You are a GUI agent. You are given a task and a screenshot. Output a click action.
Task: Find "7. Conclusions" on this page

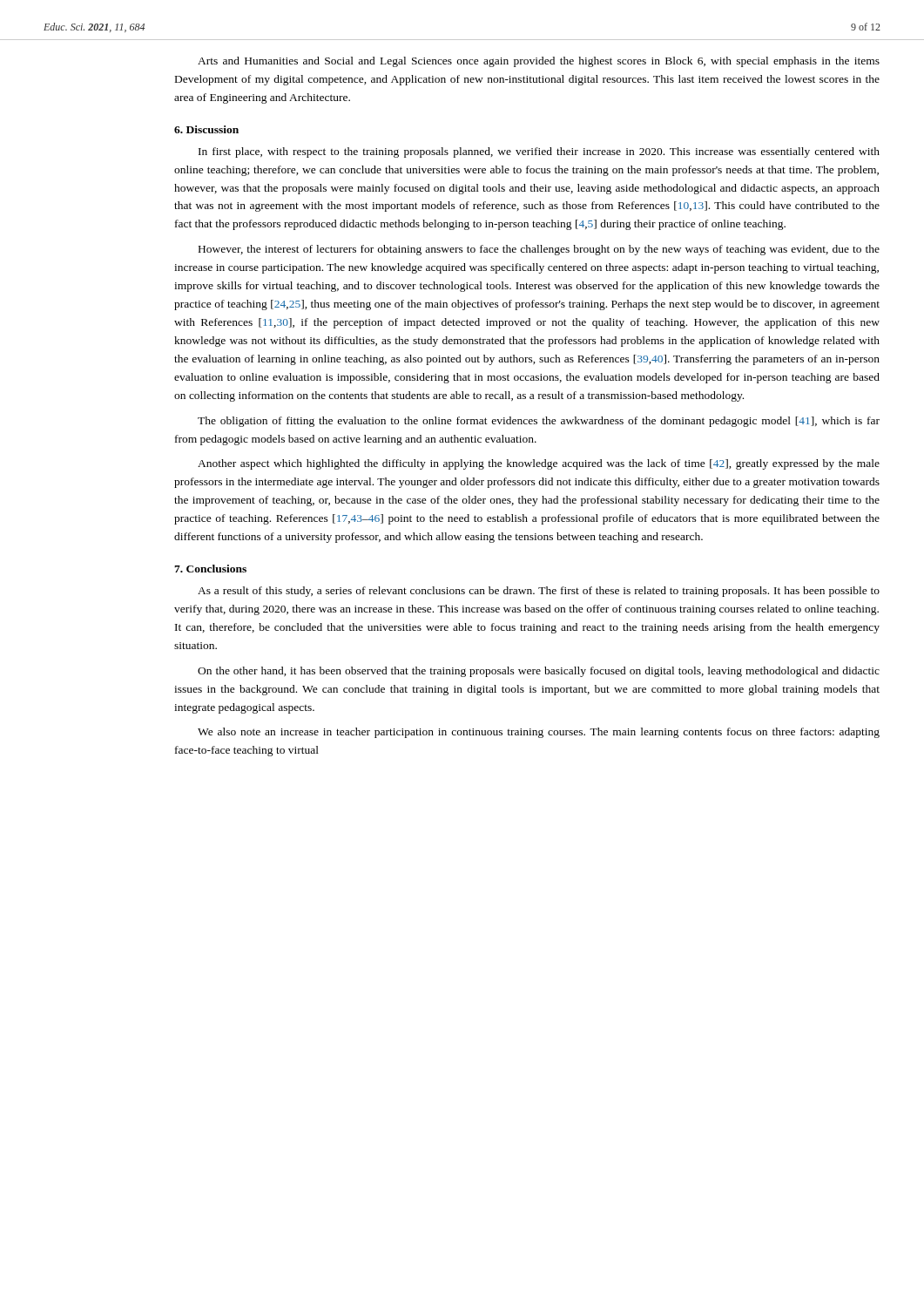210,569
